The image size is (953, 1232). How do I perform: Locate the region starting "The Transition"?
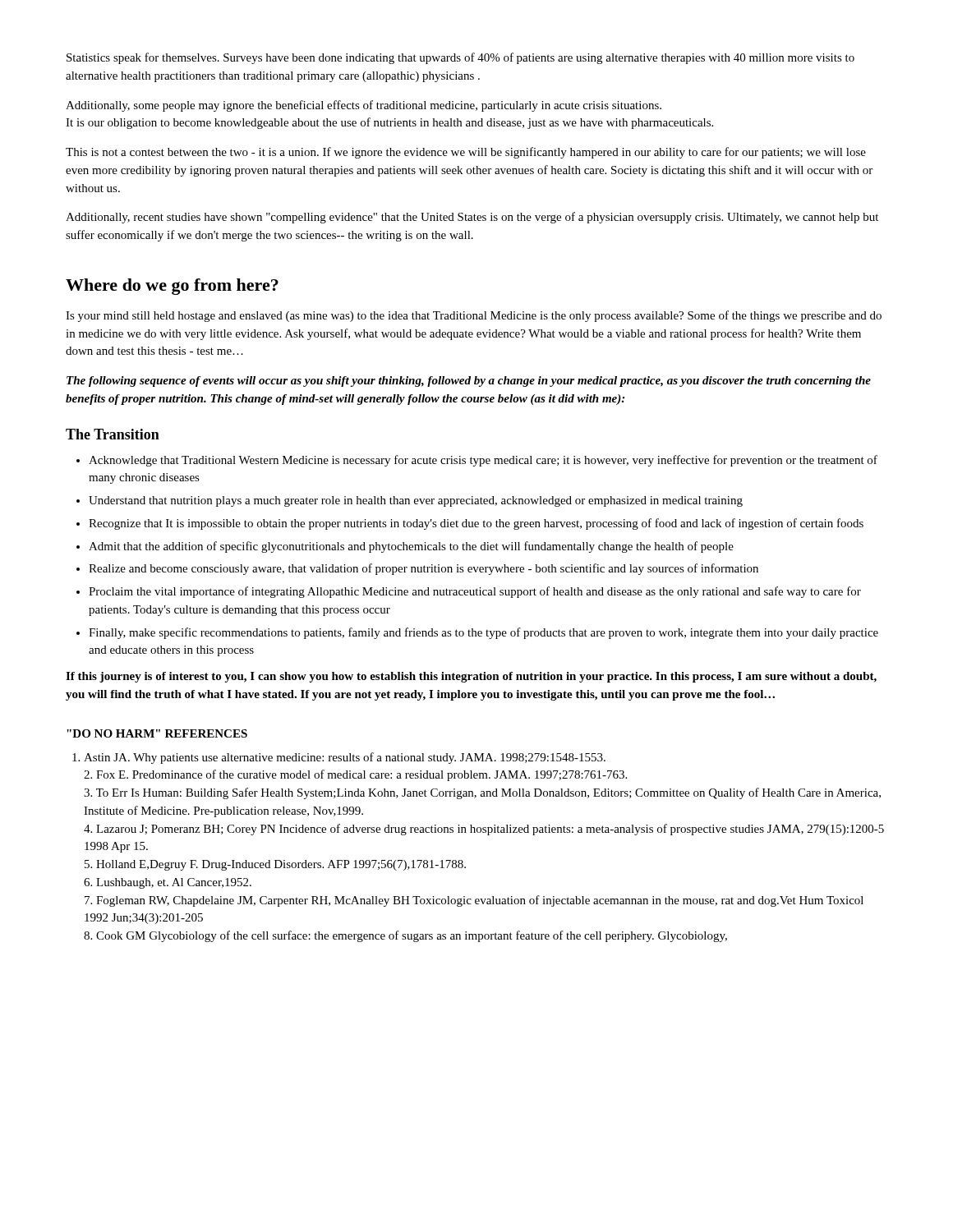click(x=113, y=434)
